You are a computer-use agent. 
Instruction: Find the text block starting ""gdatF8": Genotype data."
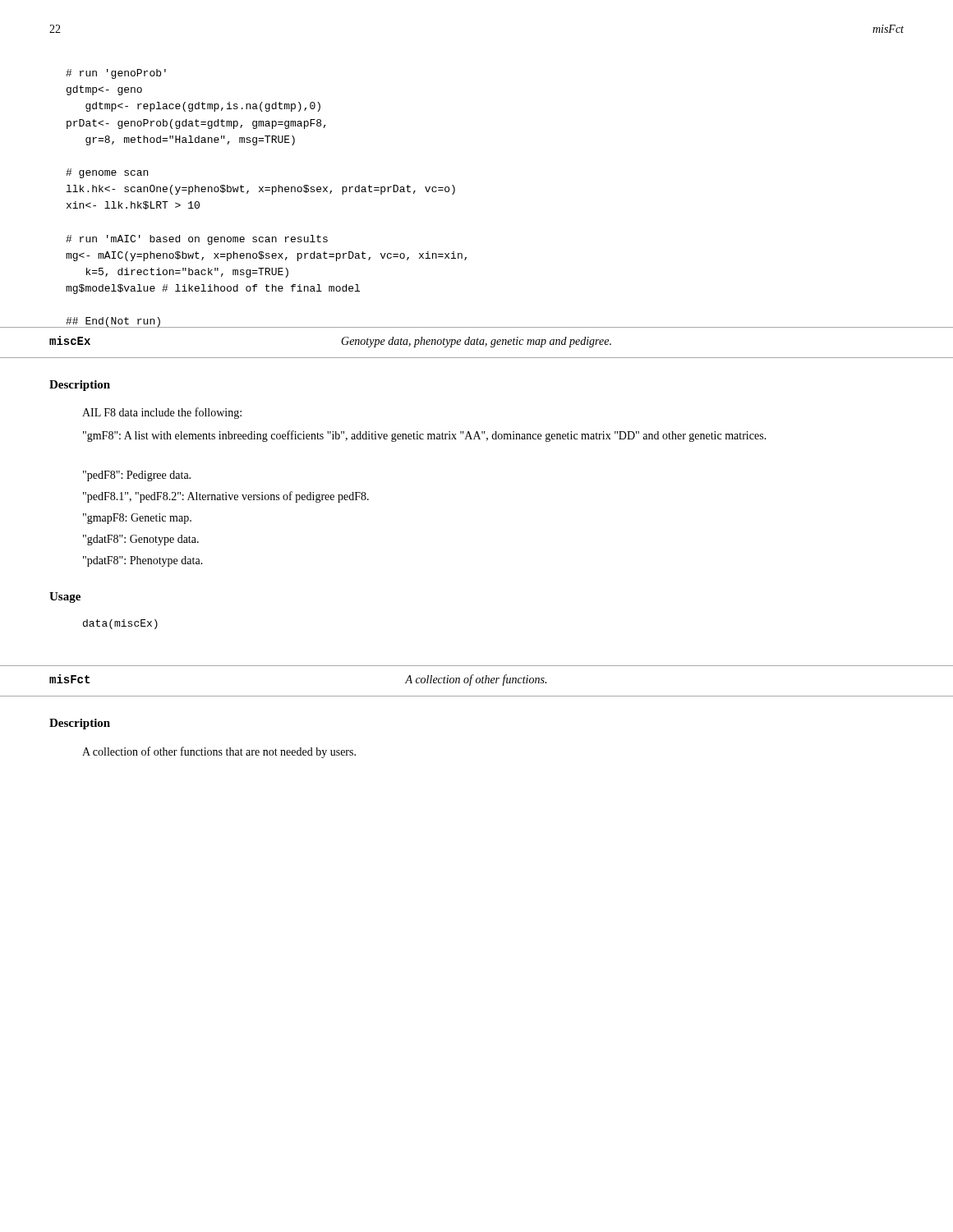tap(141, 539)
